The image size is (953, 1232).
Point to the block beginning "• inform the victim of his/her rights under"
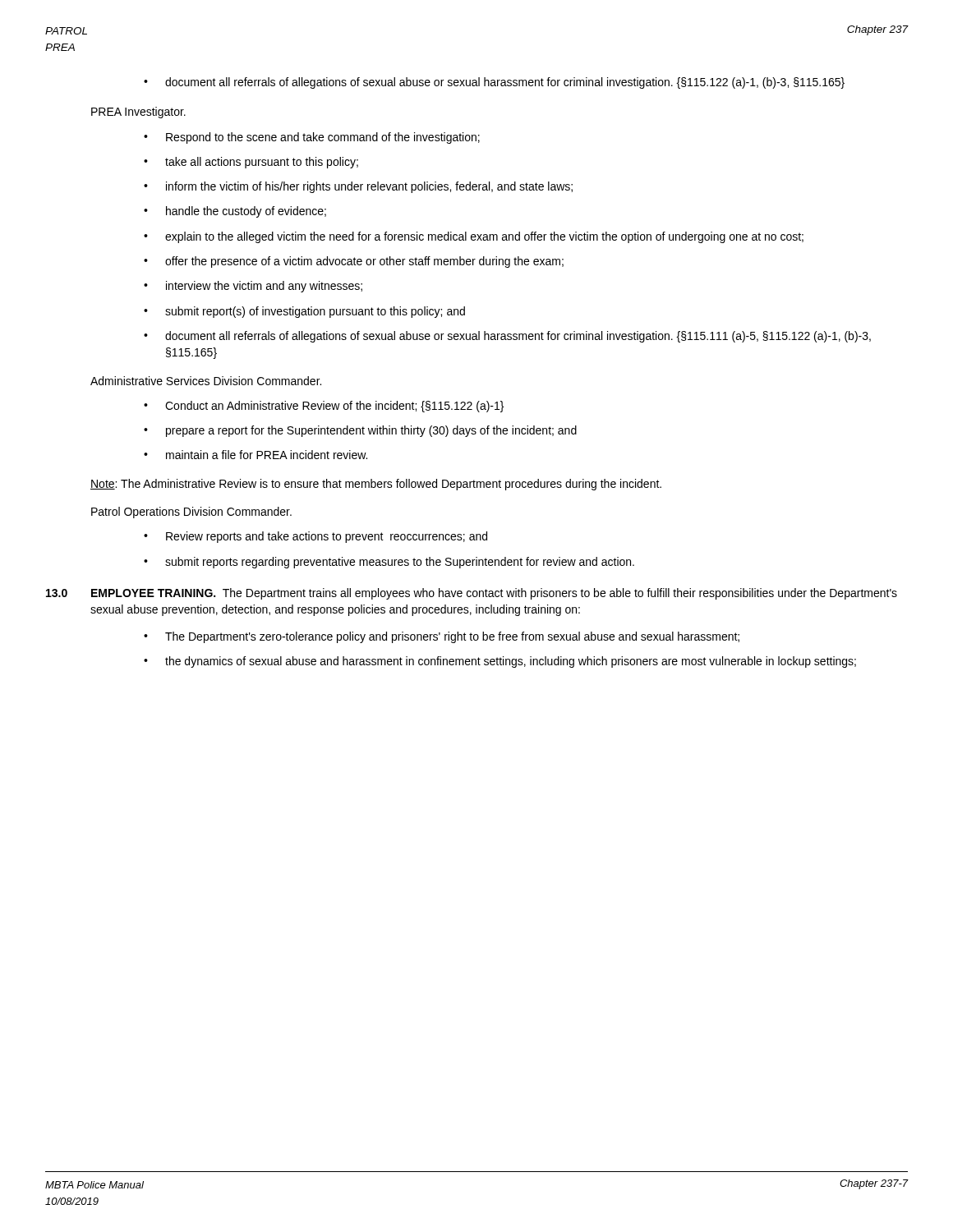click(x=526, y=187)
